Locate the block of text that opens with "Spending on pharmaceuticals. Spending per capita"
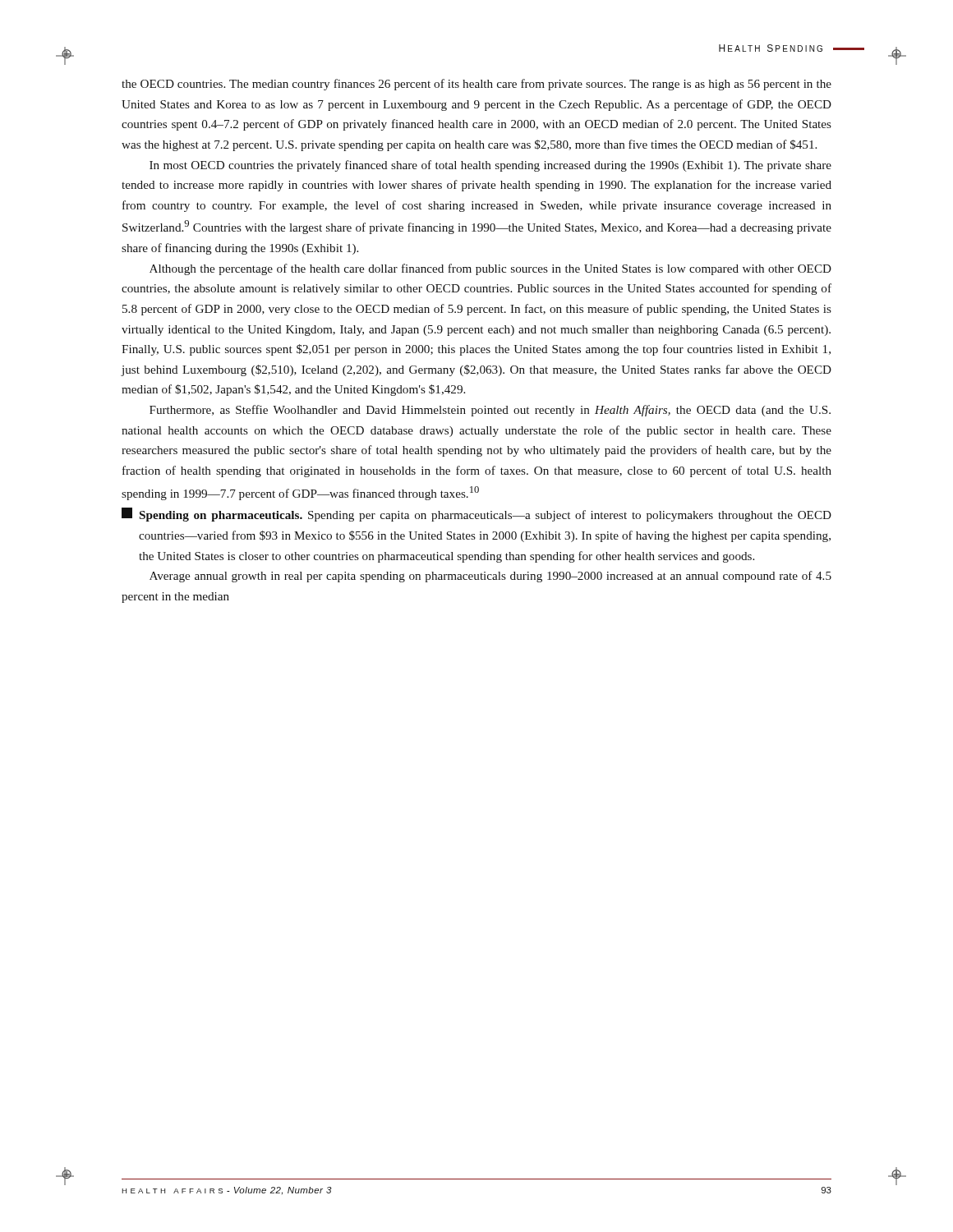The height and width of the screenshot is (1232, 953). point(476,536)
